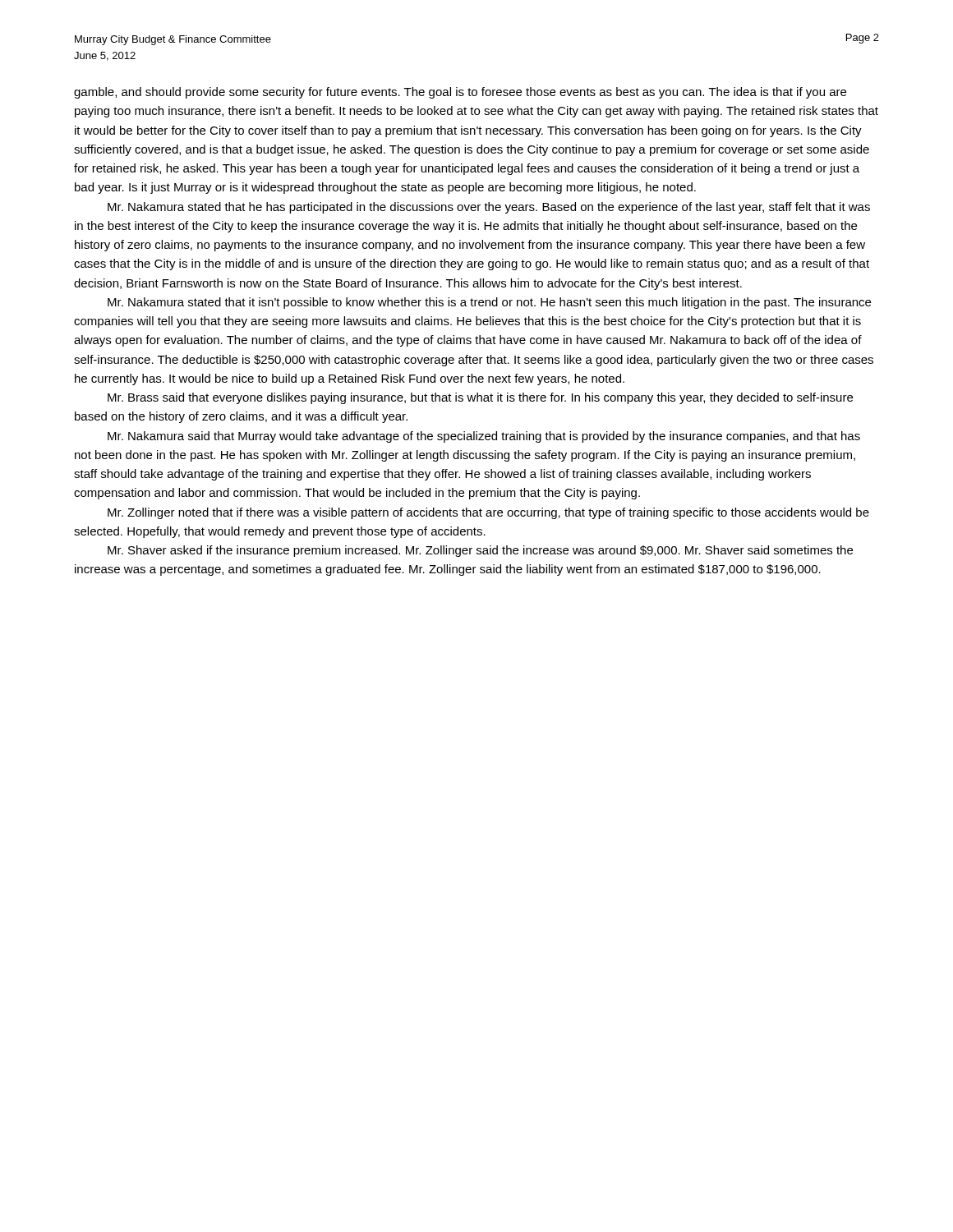Select the text block that reads "Mr. Zollinger noted that"
This screenshot has height=1232, width=953.
[476, 521]
